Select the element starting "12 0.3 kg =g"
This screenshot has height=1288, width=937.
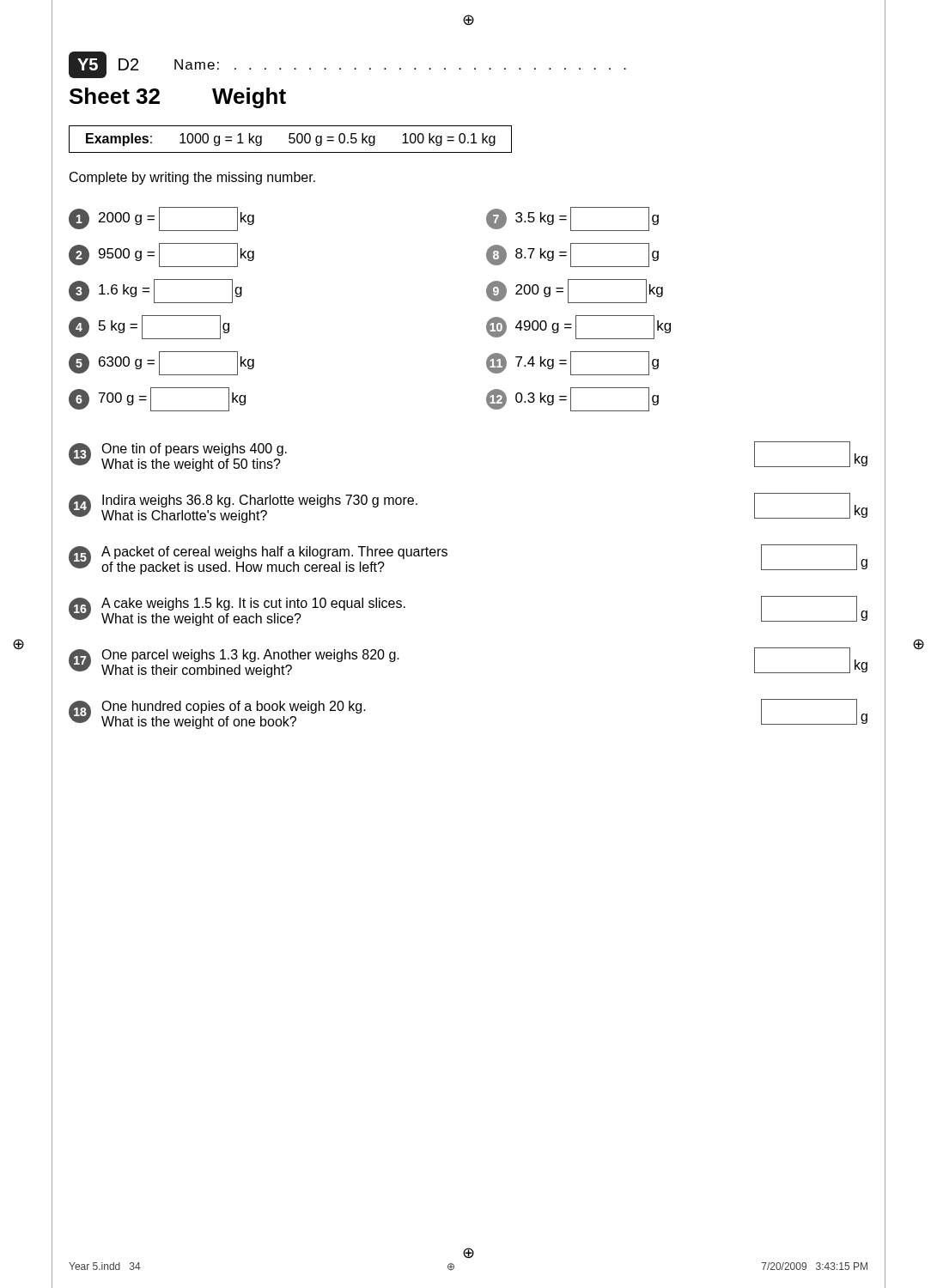coord(573,399)
